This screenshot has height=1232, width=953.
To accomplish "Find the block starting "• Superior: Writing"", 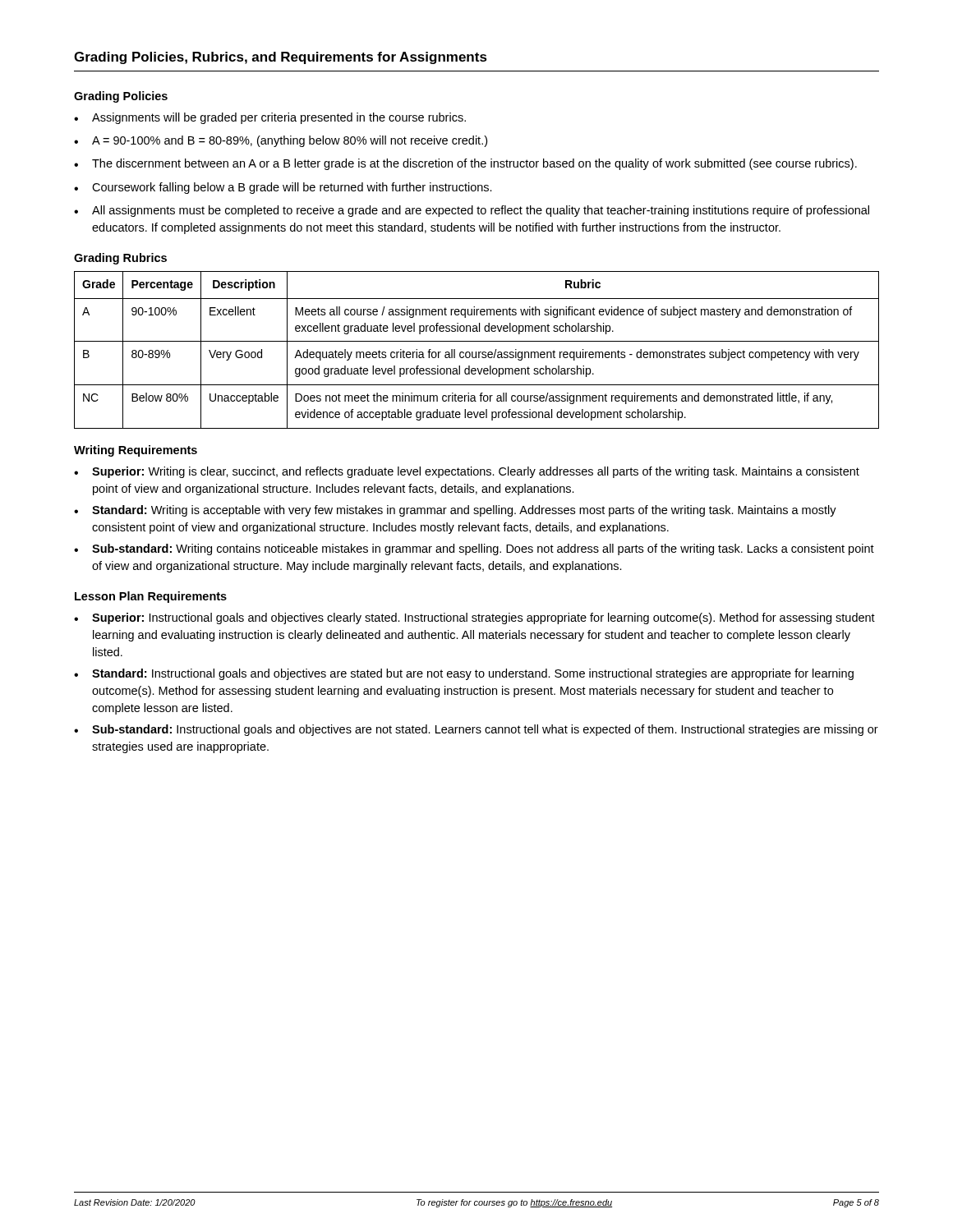I will [476, 480].
